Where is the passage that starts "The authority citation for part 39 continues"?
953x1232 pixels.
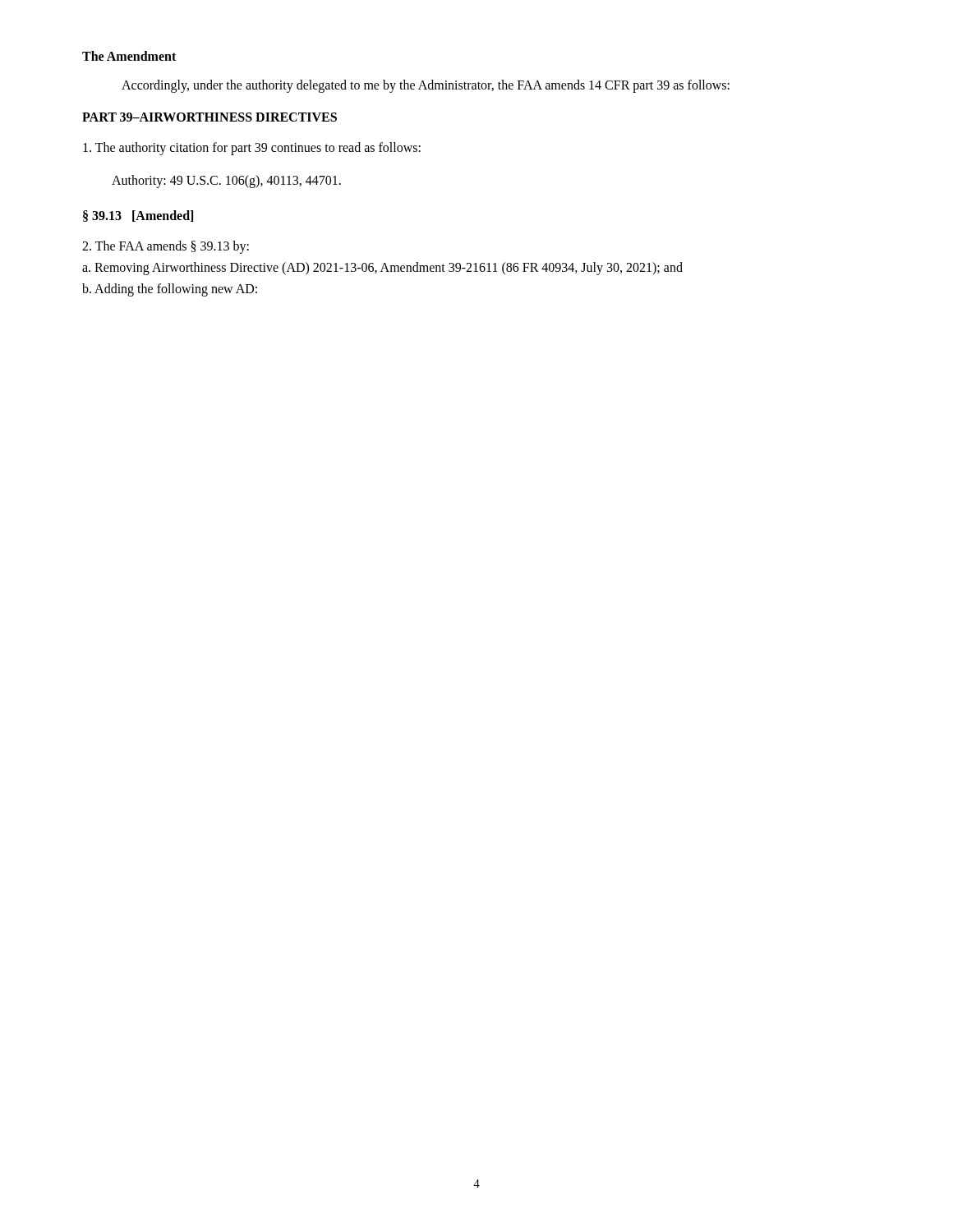click(x=252, y=147)
